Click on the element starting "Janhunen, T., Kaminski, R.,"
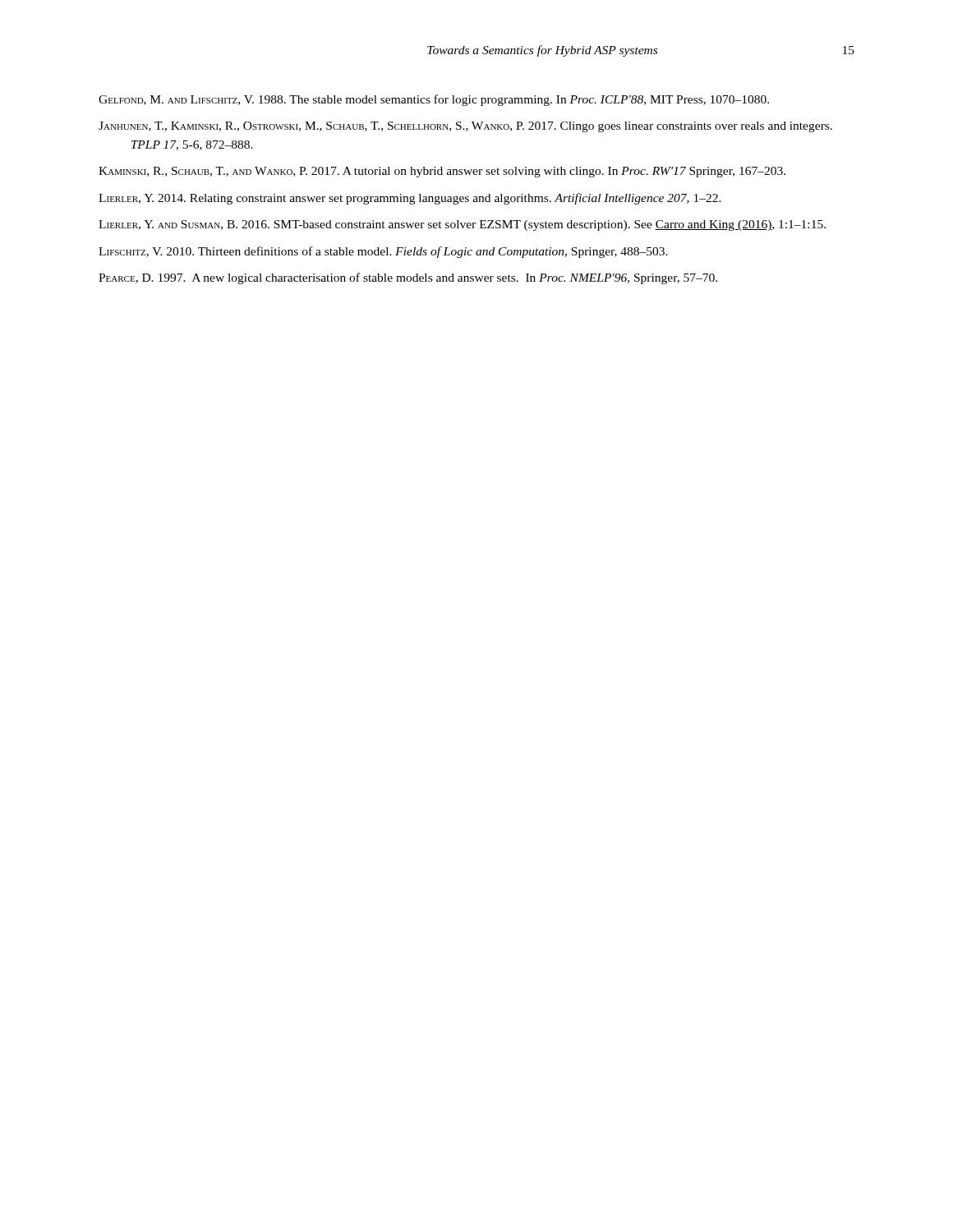 466,135
